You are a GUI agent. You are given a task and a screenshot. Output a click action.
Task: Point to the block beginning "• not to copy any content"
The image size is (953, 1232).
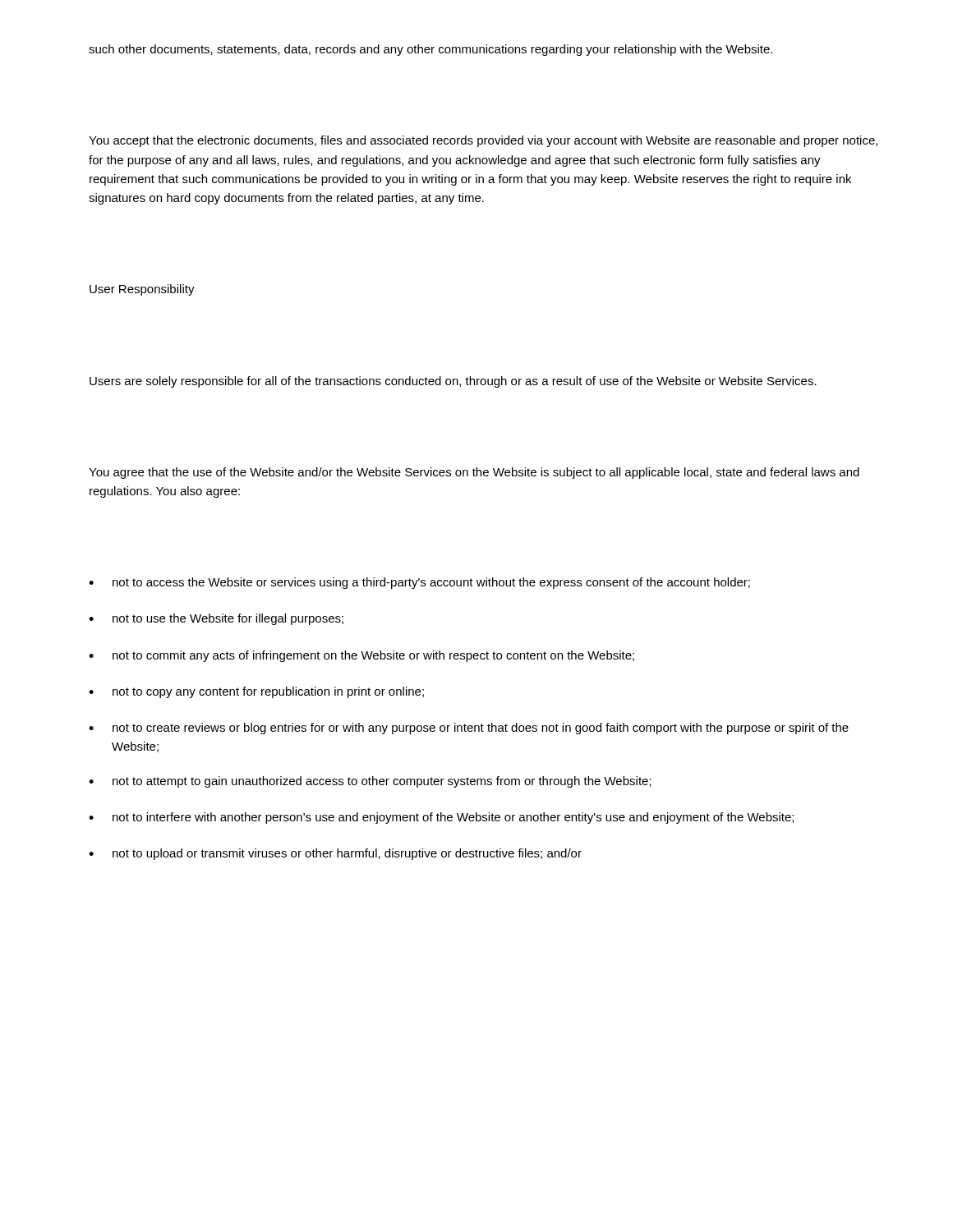(x=256, y=692)
